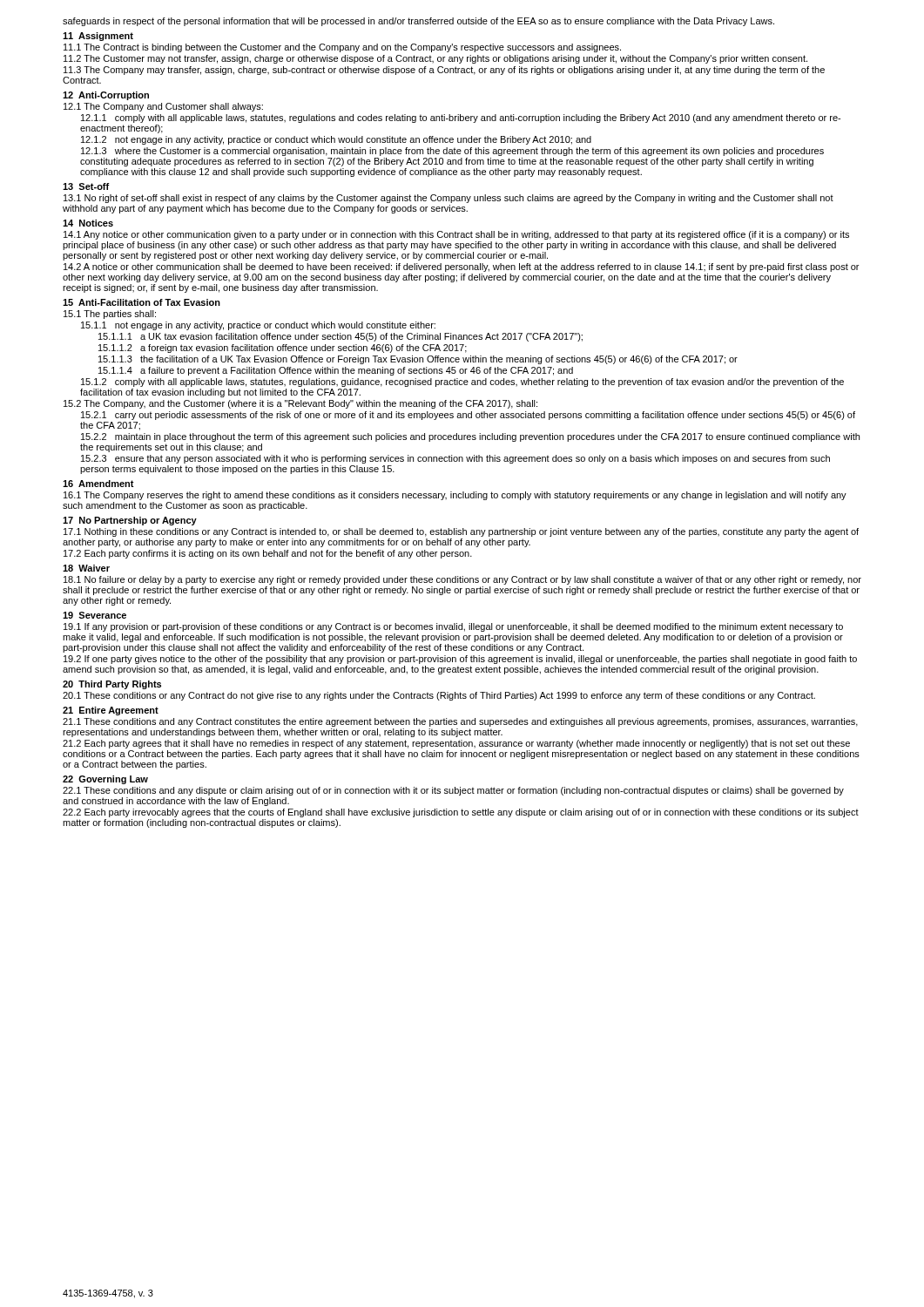
Task: Select the list item with the text "16.1 The Company reserves the right"
Action: [454, 500]
